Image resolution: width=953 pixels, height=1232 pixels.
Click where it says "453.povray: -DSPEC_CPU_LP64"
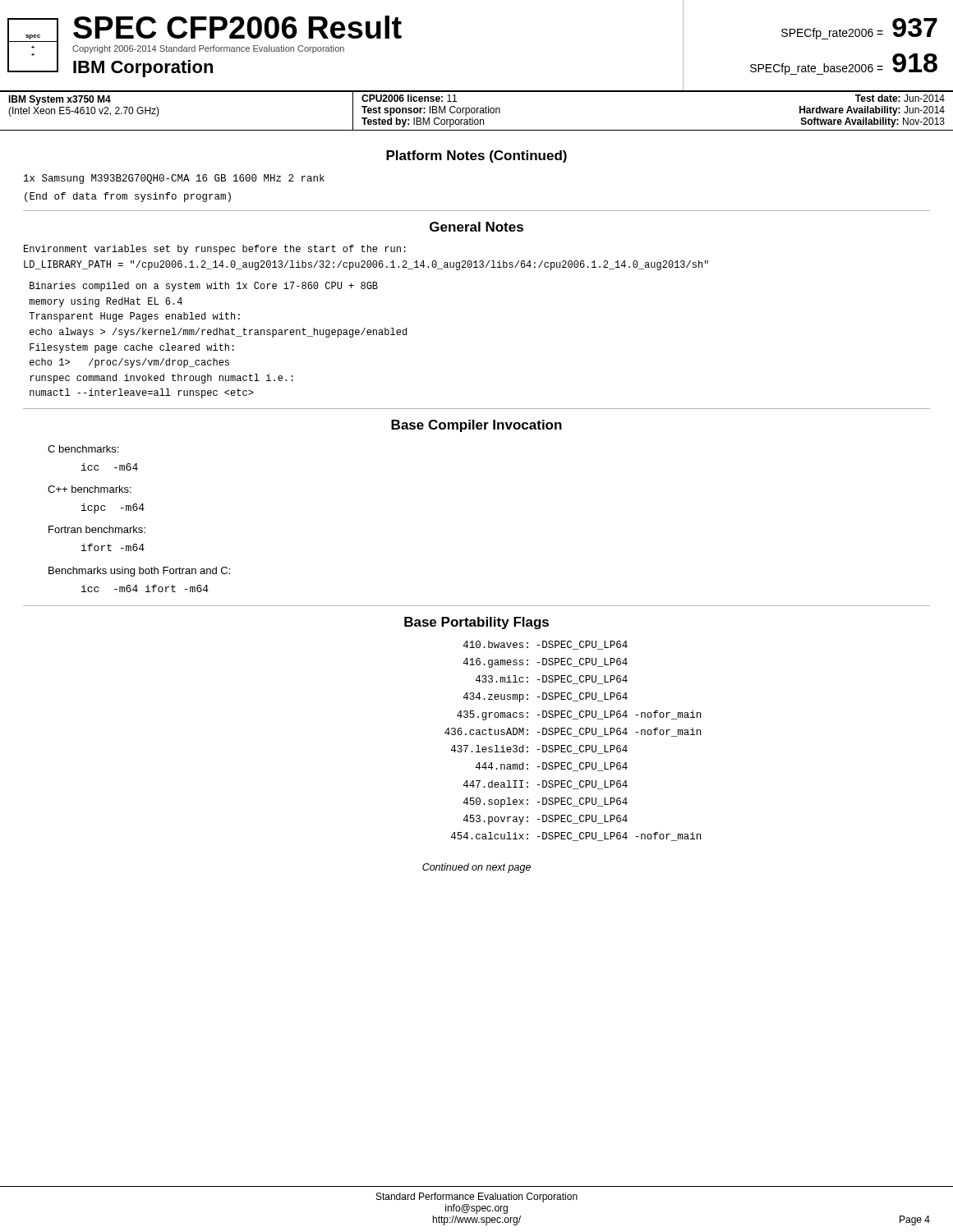[x=546, y=820]
